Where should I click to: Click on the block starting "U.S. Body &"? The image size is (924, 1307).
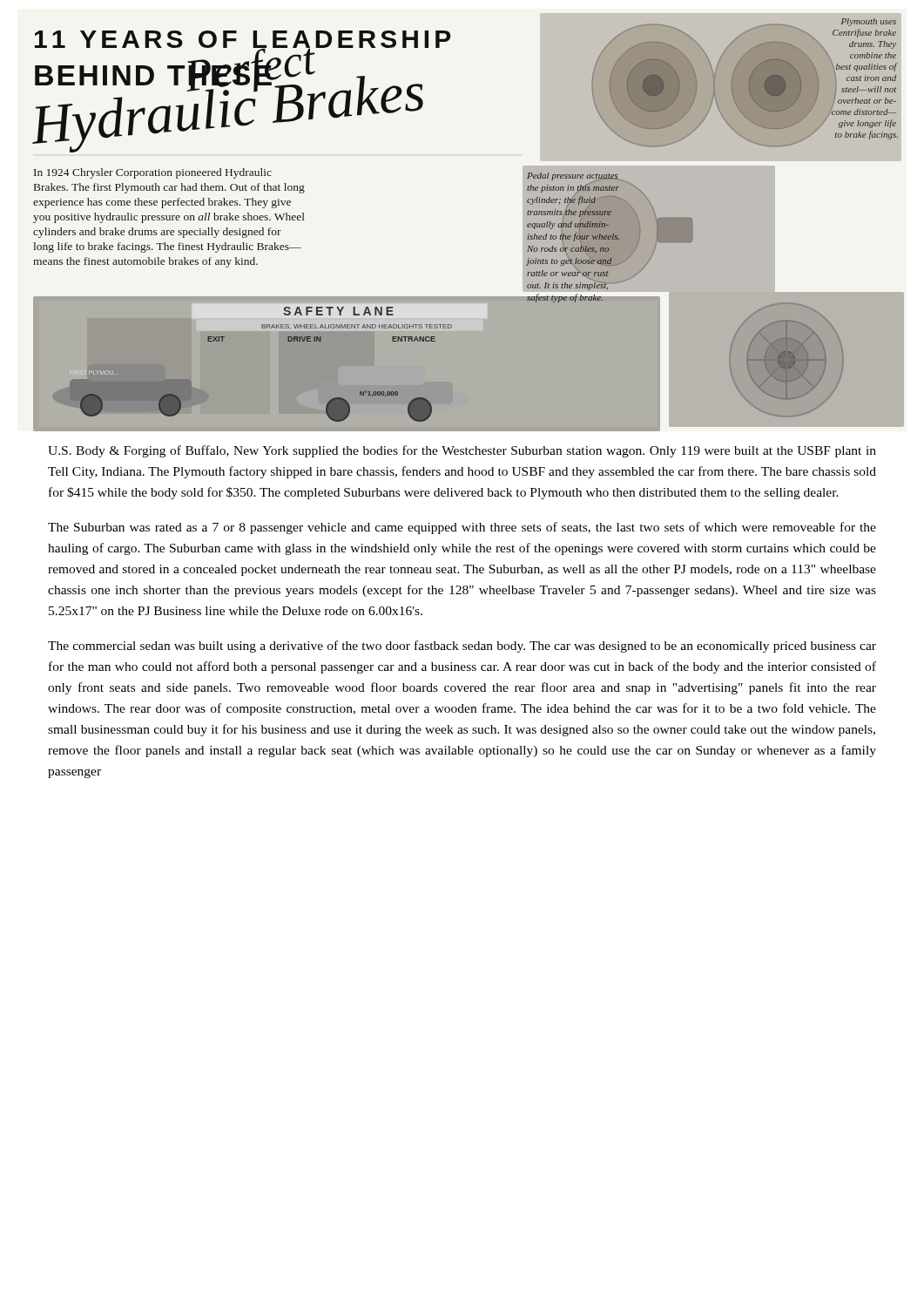tap(462, 471)
